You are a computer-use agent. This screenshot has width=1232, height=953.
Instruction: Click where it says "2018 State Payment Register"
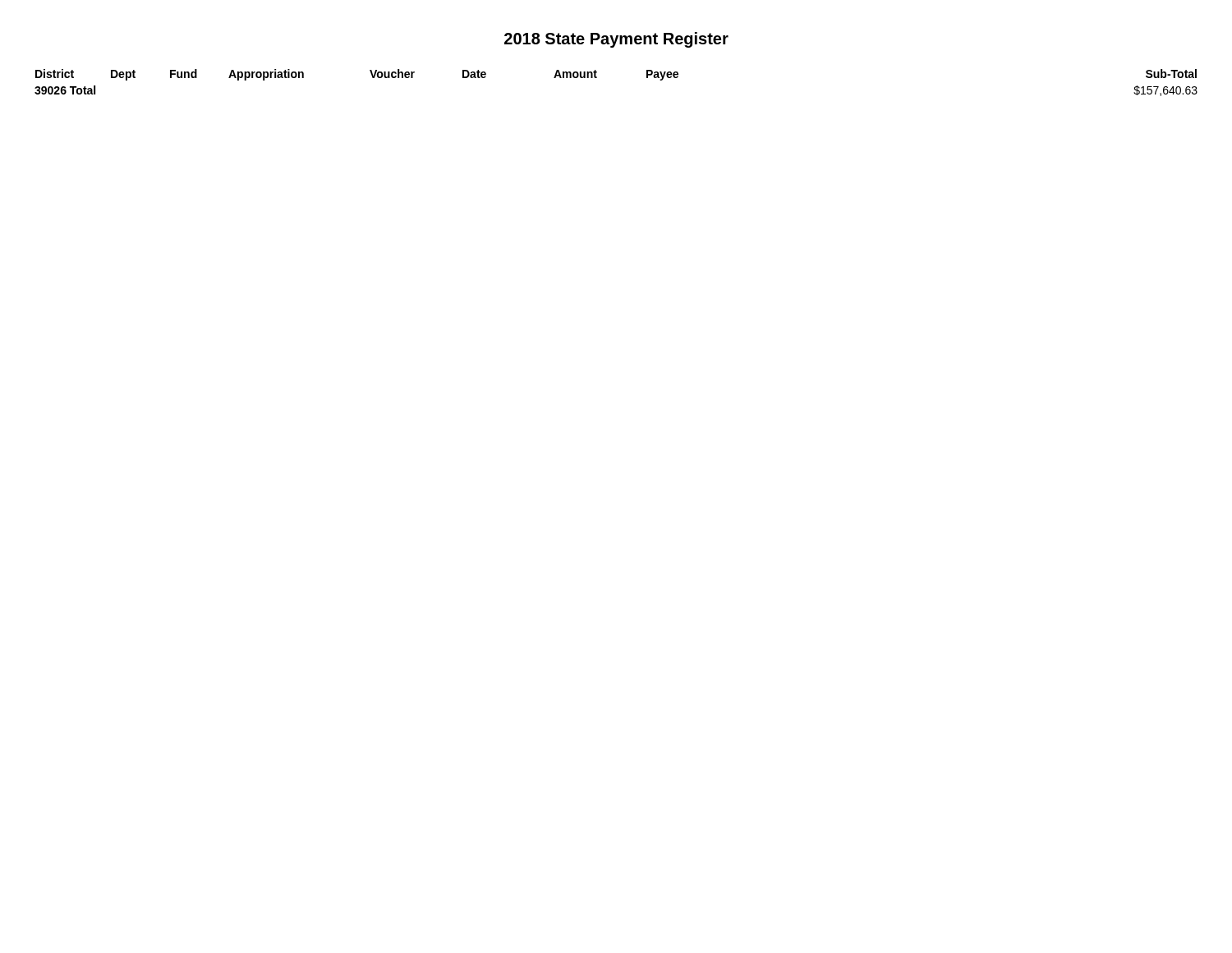click(616, 39)
